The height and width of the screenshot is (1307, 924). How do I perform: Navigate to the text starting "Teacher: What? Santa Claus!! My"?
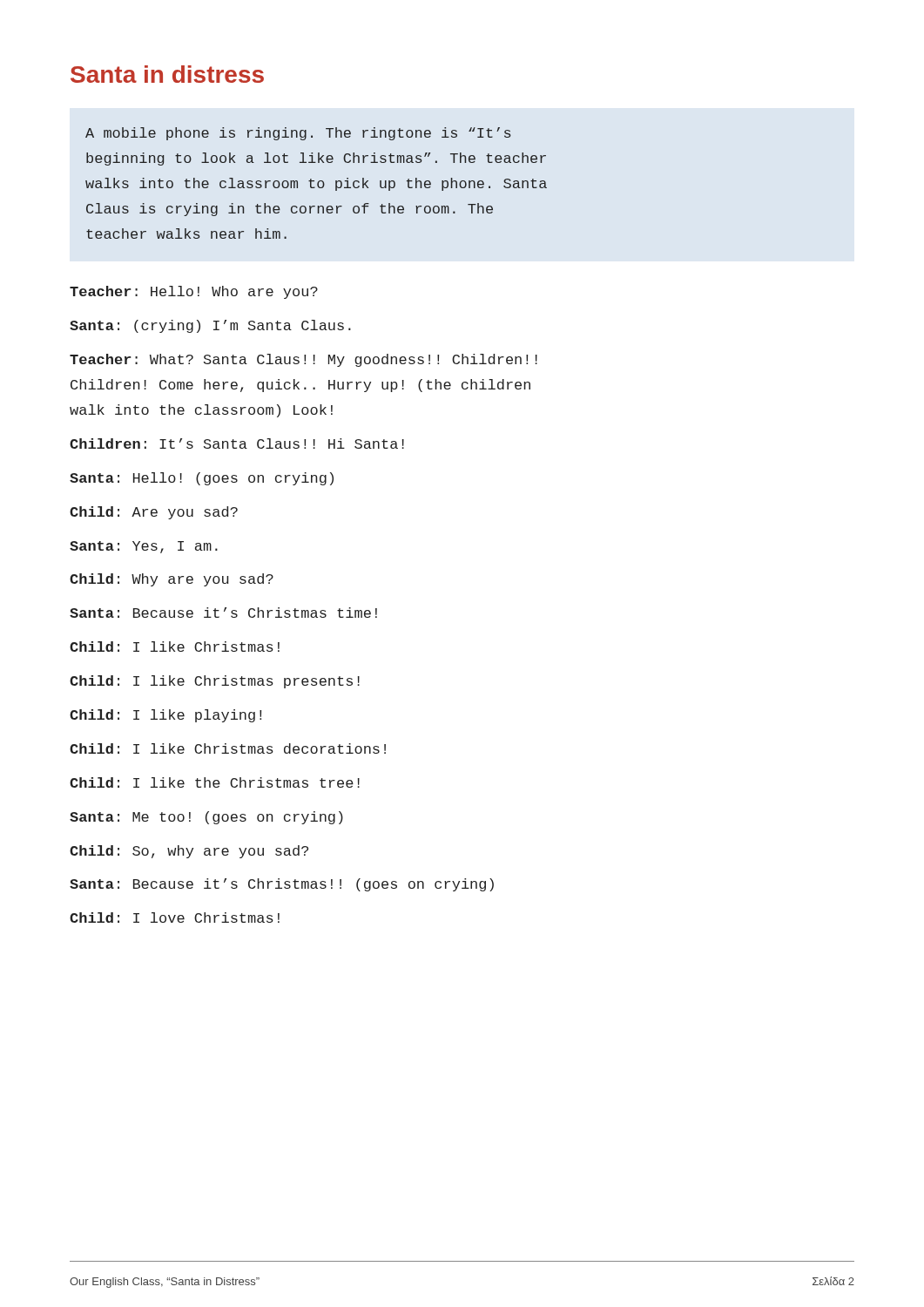(x=305, y=386)
